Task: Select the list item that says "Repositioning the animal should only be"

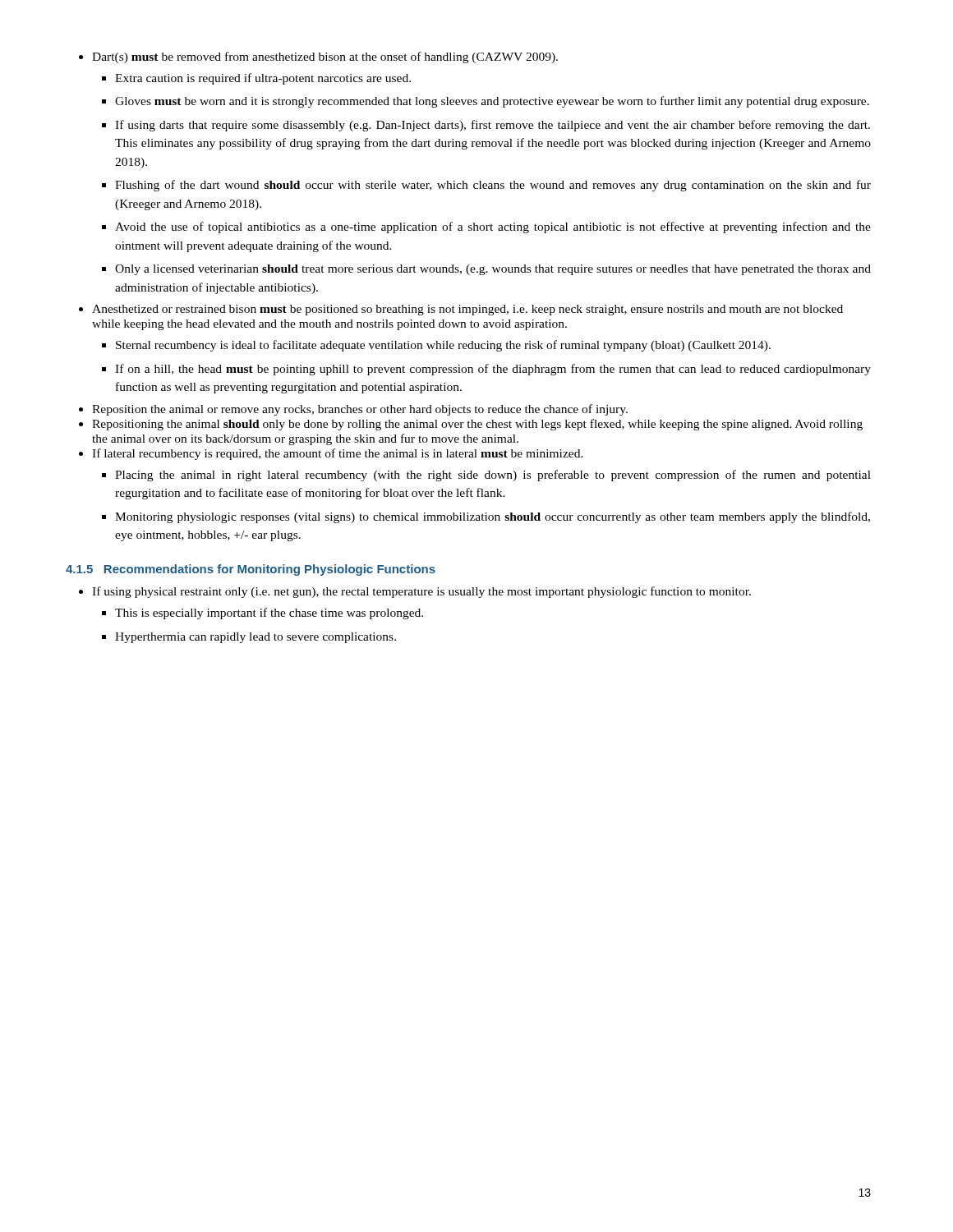Action: (x=481, y=431)
